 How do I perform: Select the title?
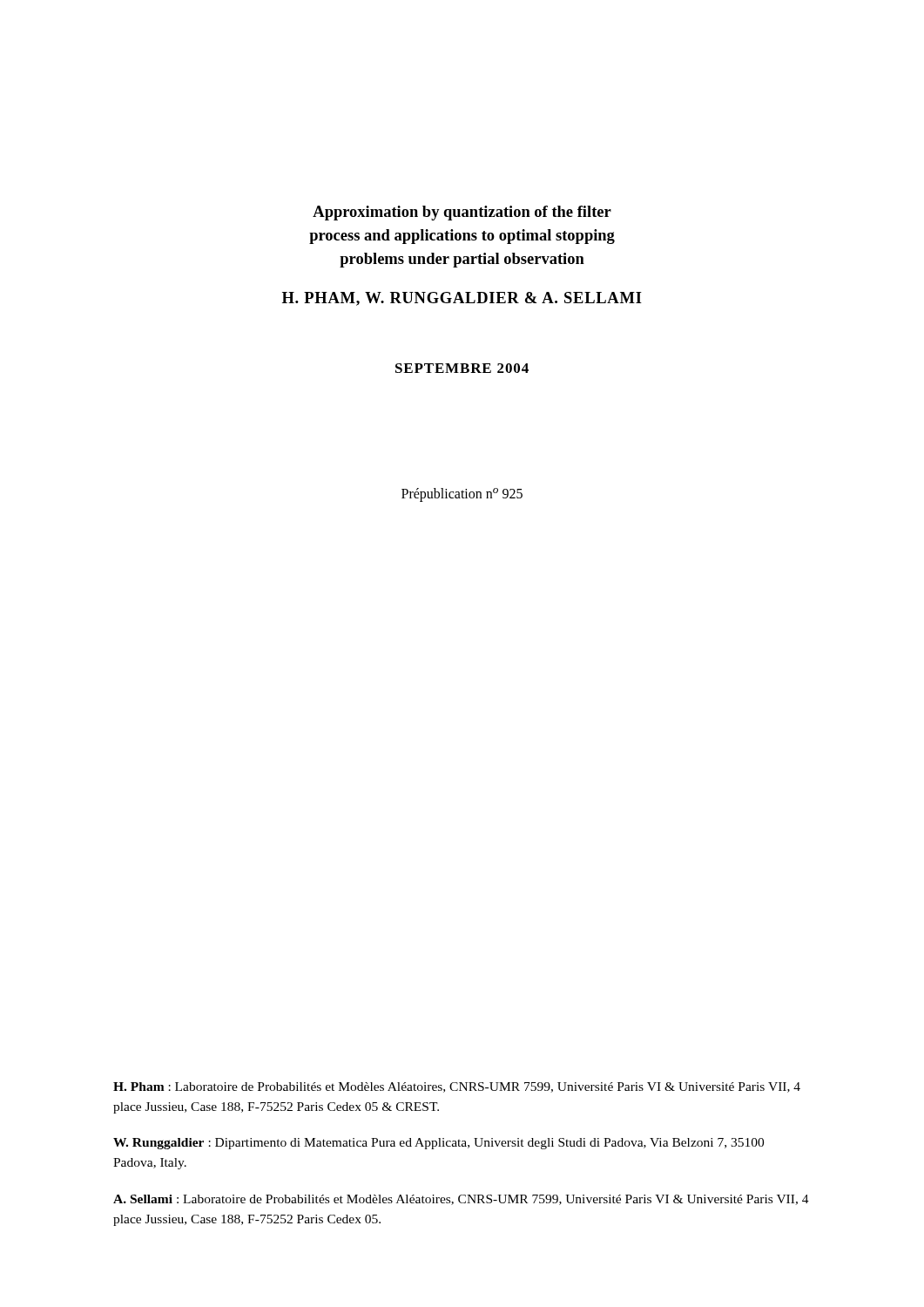(462, 235)
